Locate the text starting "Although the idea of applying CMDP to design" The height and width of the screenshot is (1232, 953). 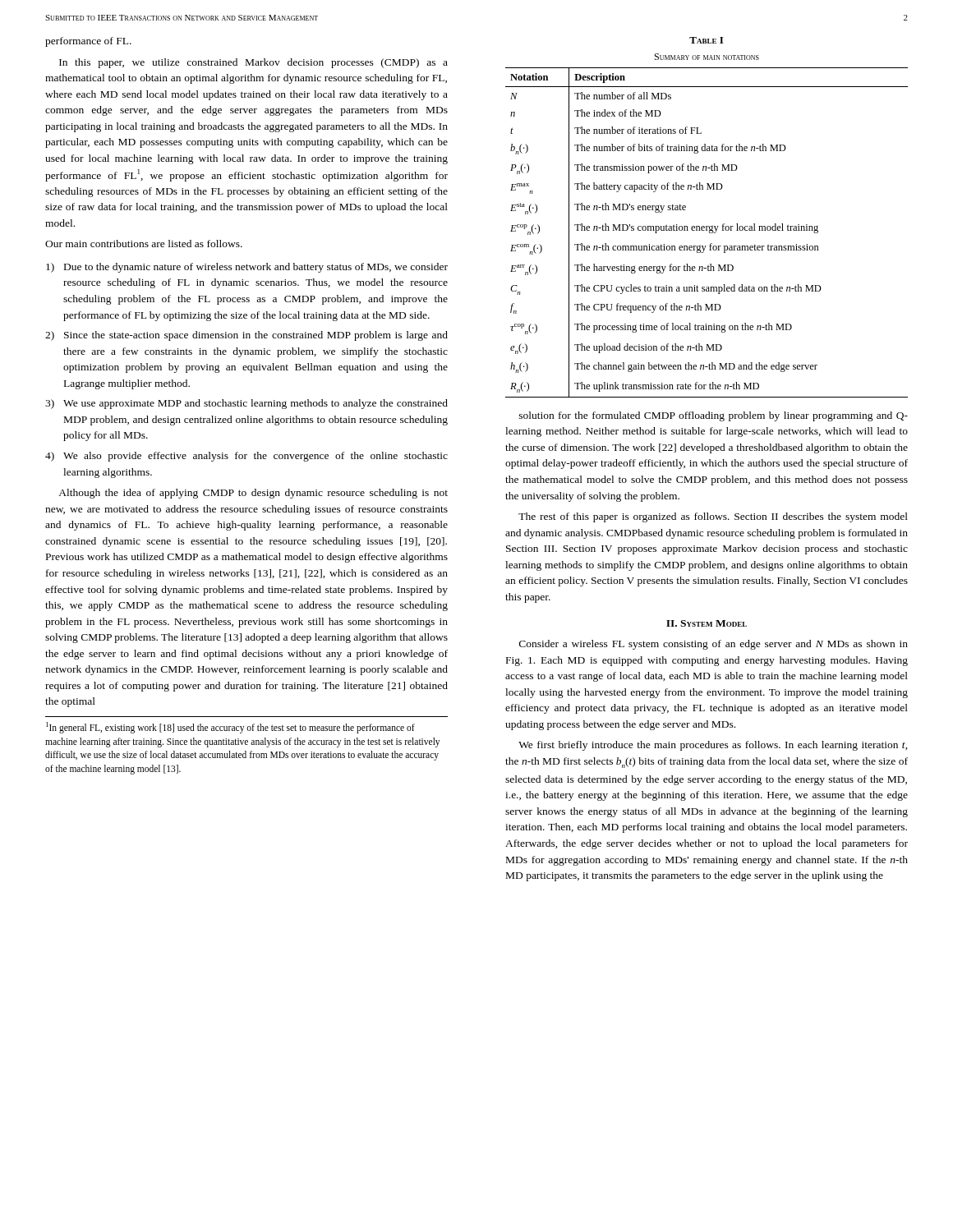(x=246, y=597)
